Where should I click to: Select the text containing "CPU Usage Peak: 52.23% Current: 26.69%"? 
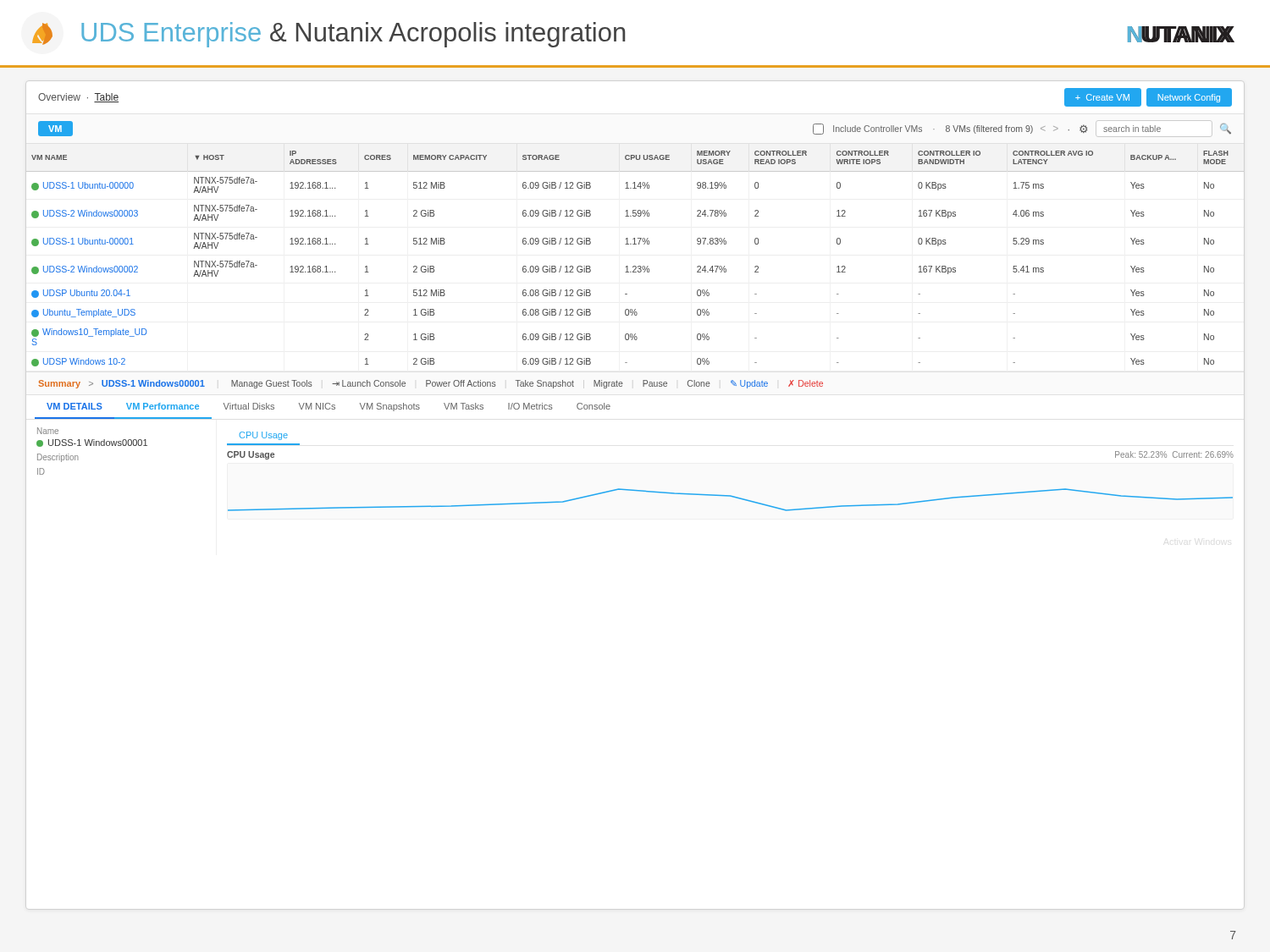pyautogui.click(x=250, y=457)
